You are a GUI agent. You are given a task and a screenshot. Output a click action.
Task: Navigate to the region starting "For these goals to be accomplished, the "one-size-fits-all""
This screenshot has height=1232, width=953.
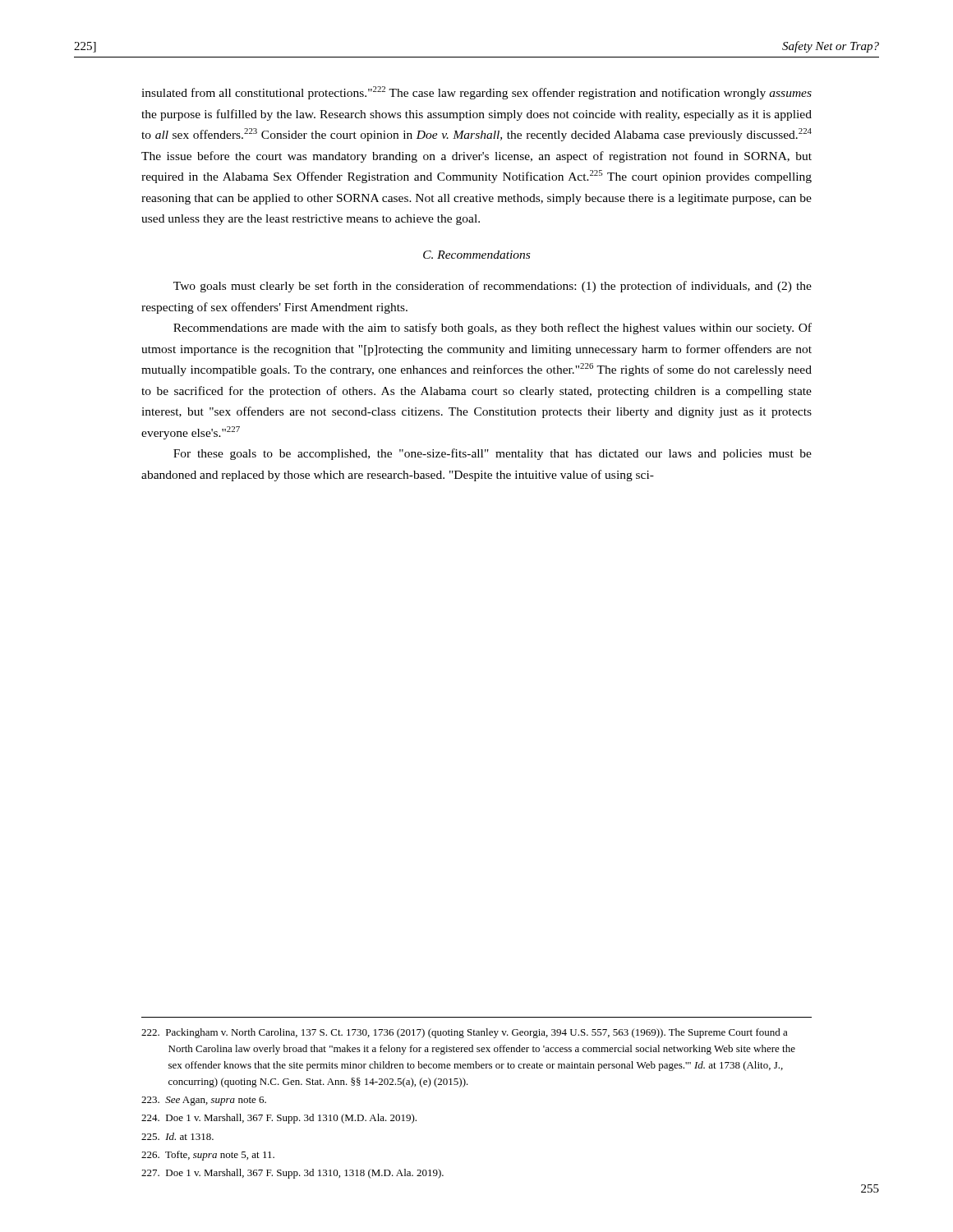476,464
